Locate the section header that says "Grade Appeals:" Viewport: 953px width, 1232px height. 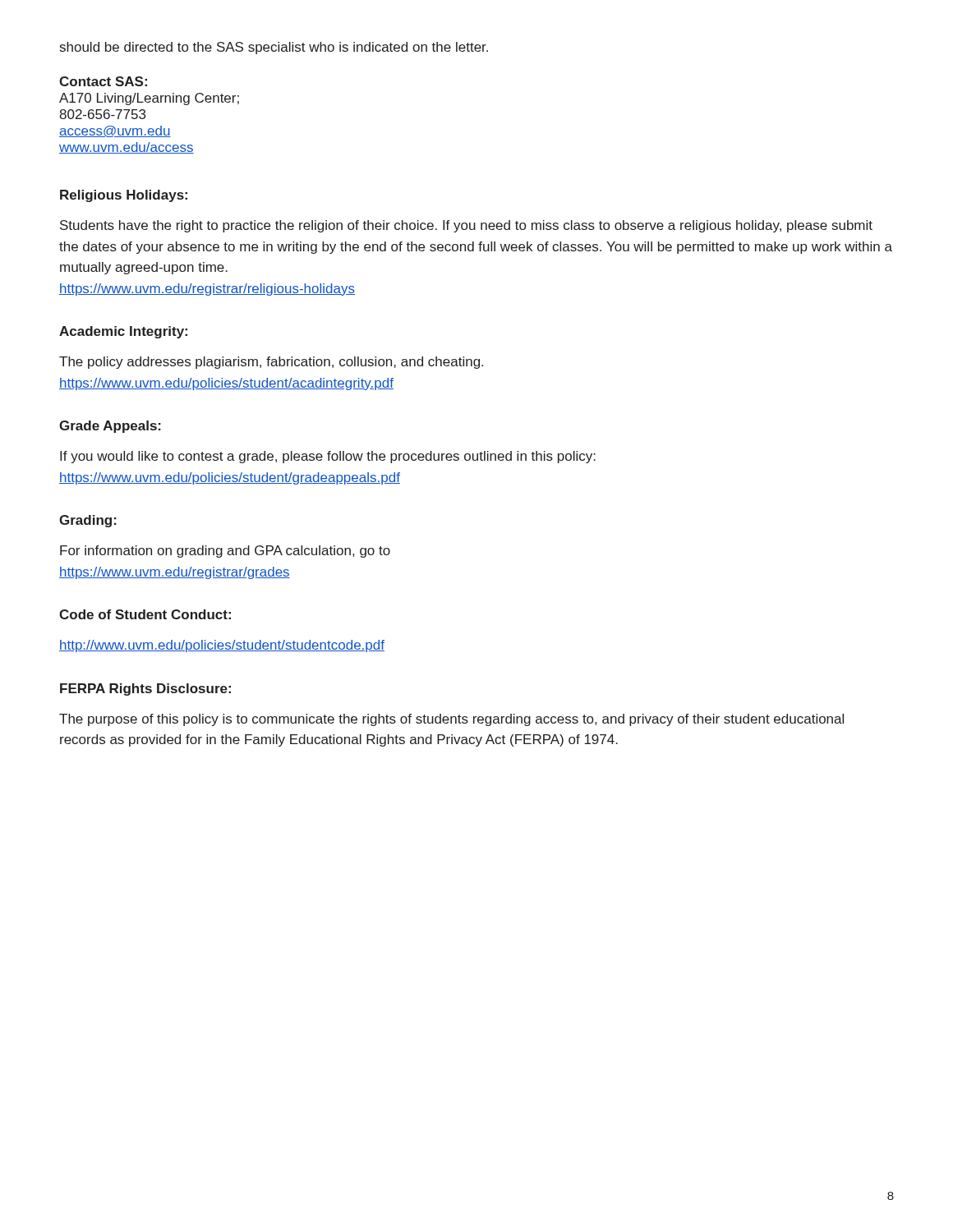click(x=111, y=426)
